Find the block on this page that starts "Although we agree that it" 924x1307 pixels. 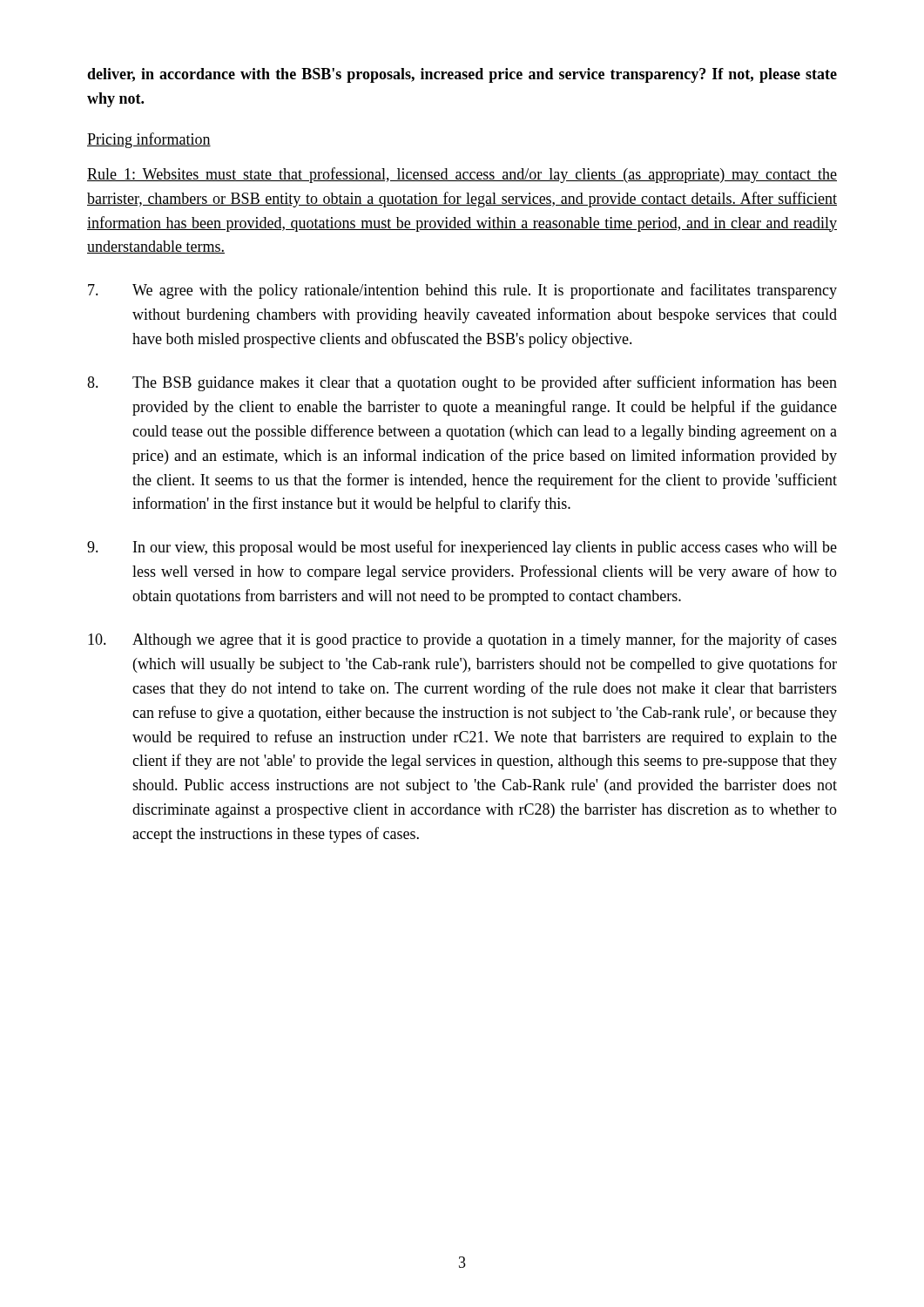[462, 738]
